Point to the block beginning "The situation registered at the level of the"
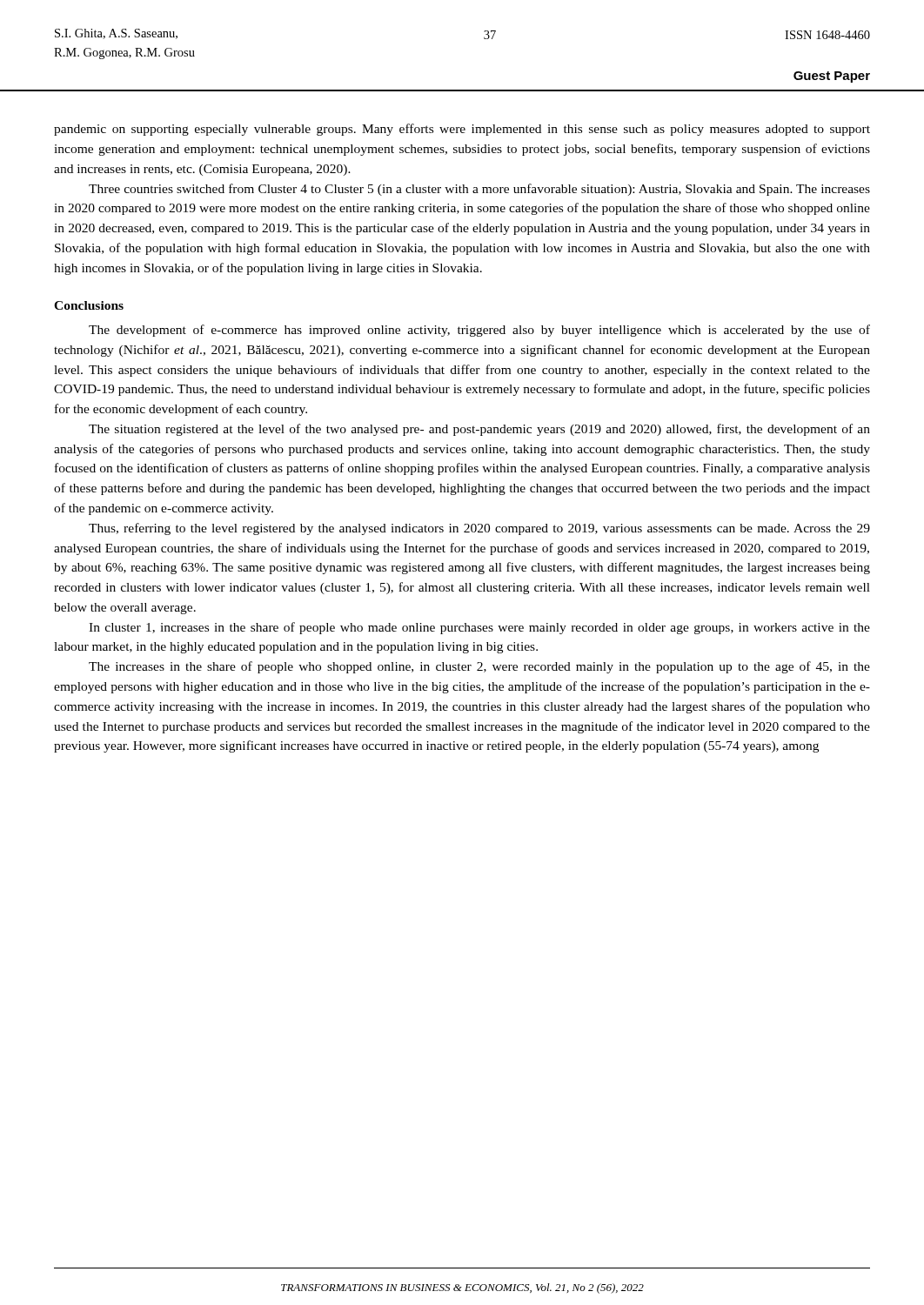Screen dimensions: 1305x924 coord(462,468)
